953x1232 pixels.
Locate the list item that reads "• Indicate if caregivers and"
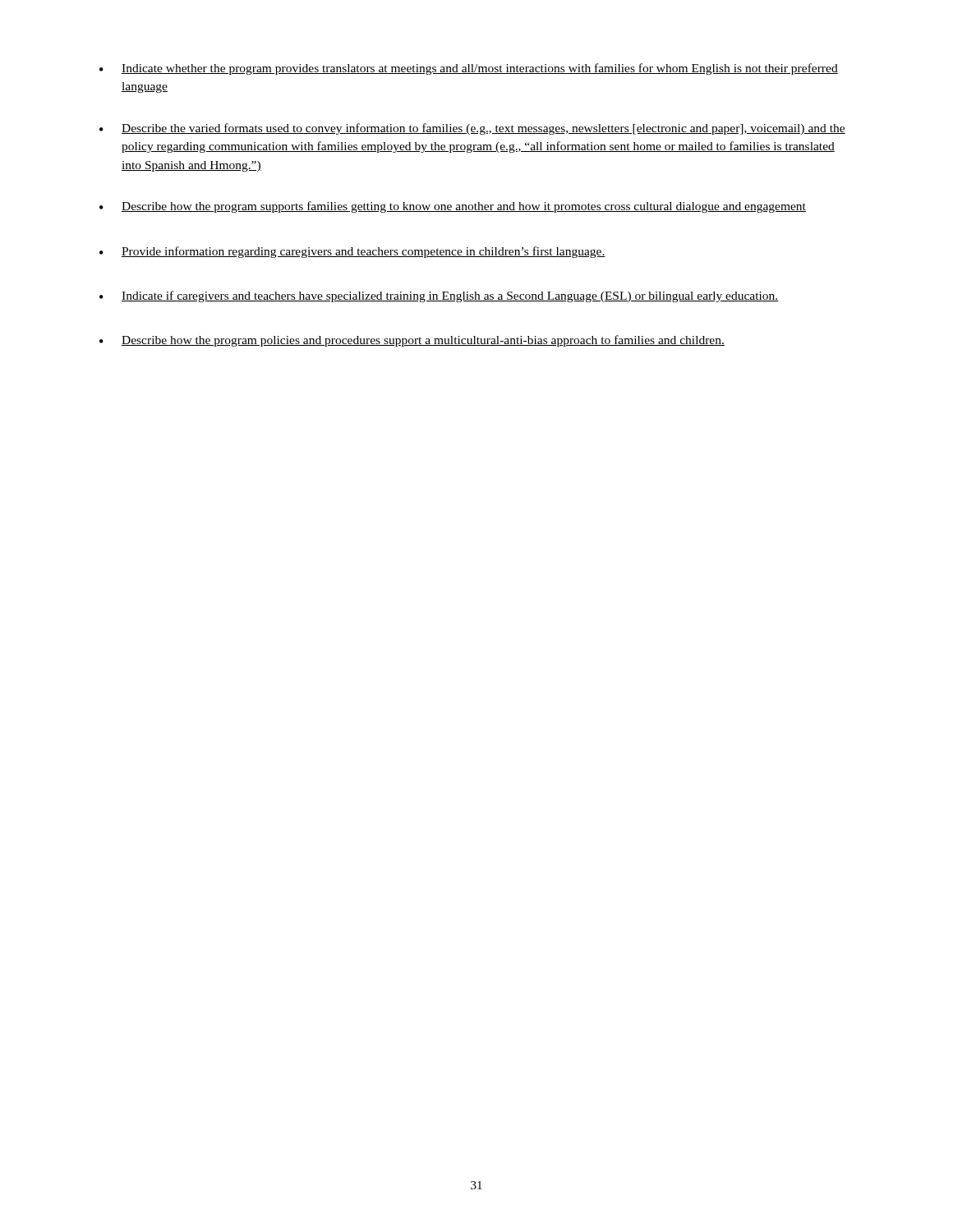(x=476, y=297)
